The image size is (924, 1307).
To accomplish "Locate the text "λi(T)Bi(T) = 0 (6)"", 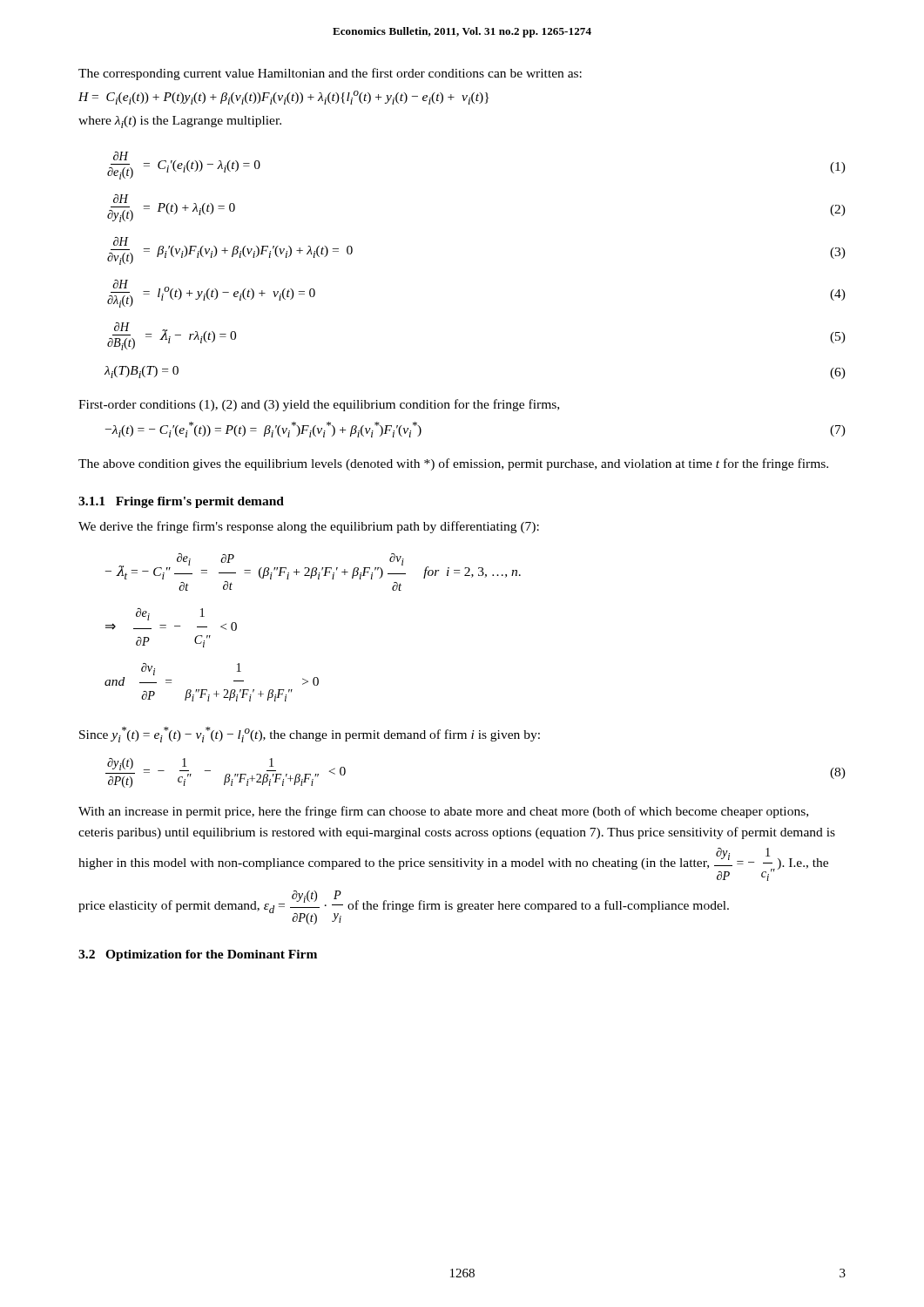I will click(143, 372).
